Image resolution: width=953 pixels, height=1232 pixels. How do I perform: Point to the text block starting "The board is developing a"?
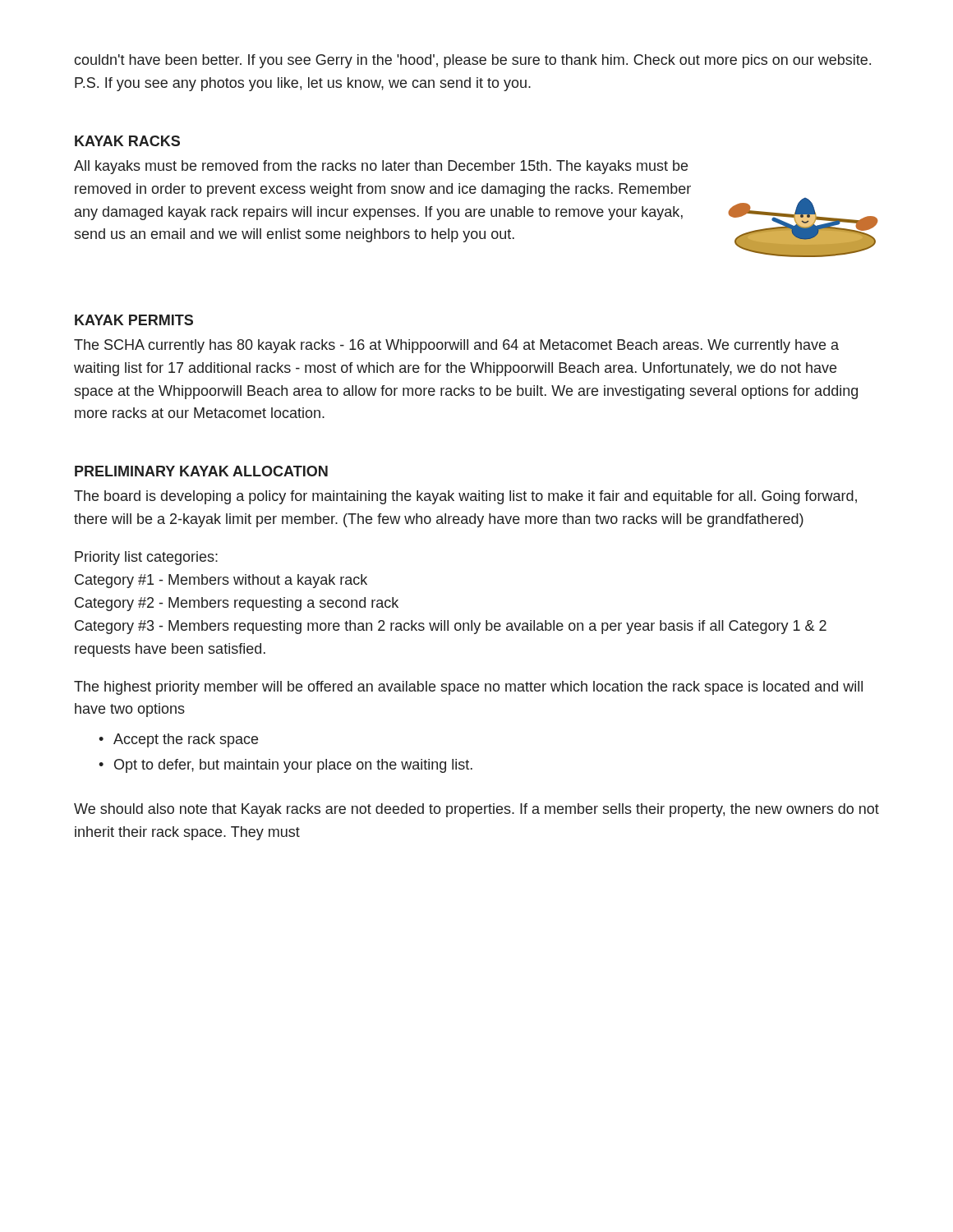466,508
